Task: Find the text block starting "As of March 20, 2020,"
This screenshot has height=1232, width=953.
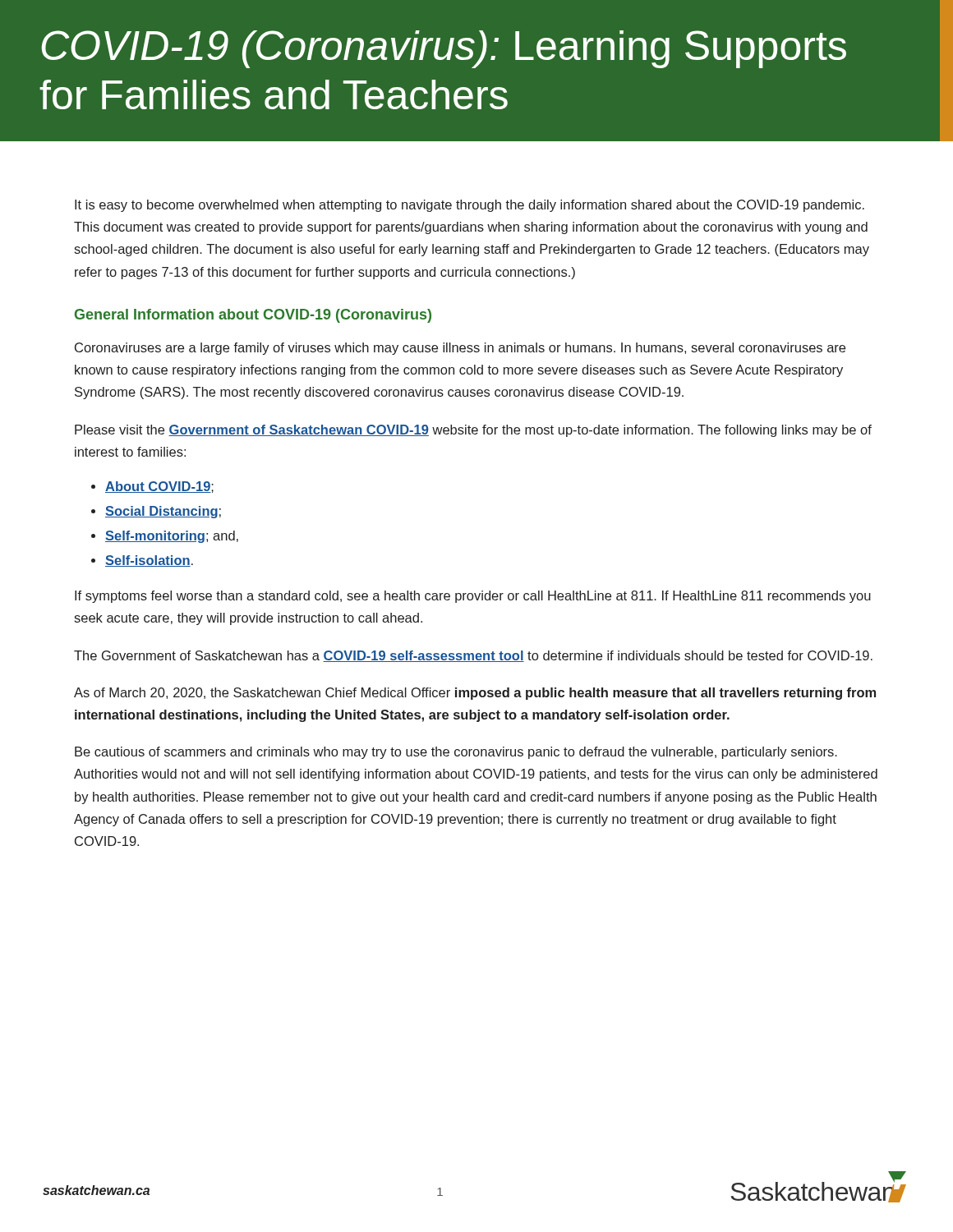Action: (475, 703)
